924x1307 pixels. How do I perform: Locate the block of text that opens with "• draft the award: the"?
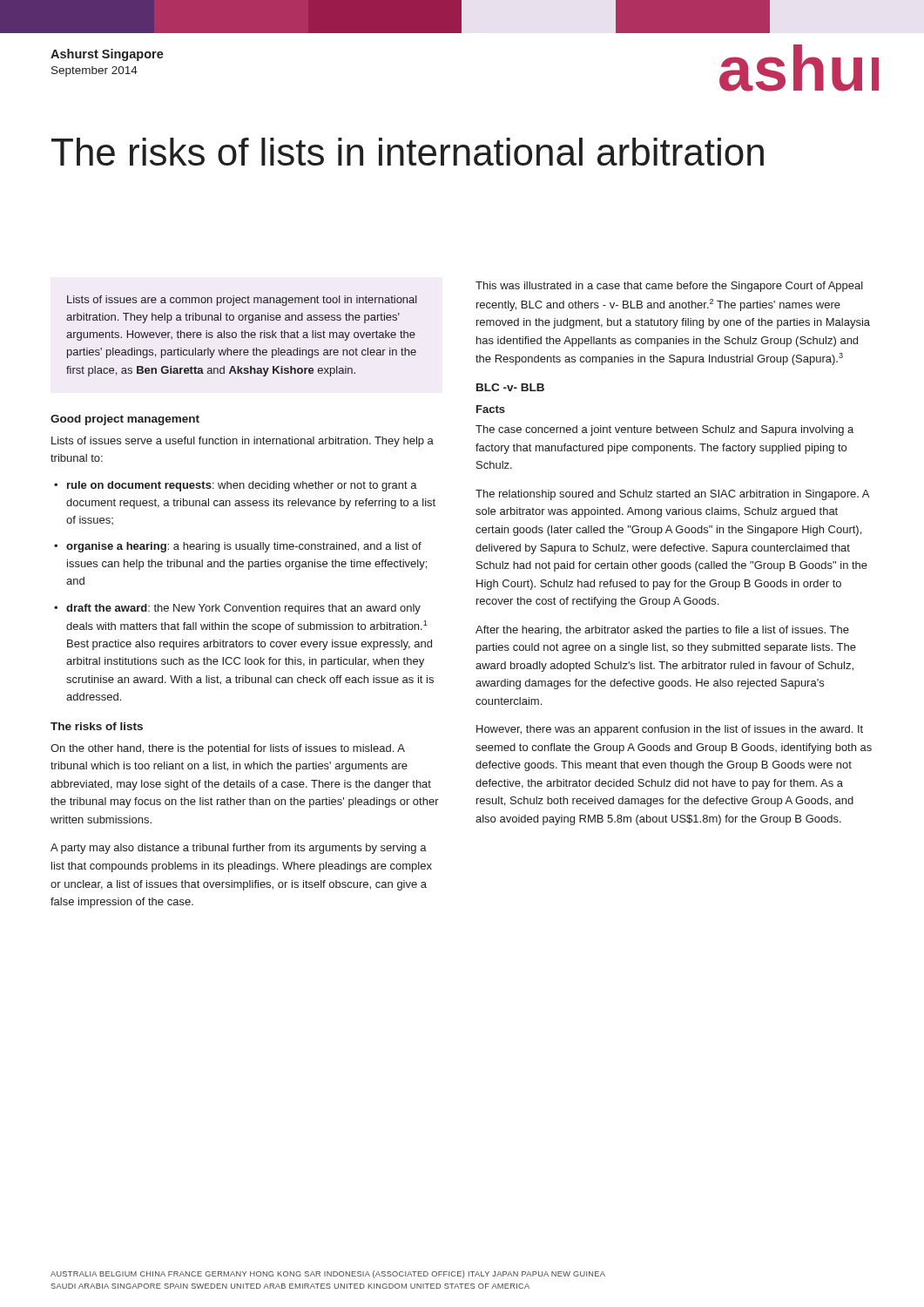(244, 651)
